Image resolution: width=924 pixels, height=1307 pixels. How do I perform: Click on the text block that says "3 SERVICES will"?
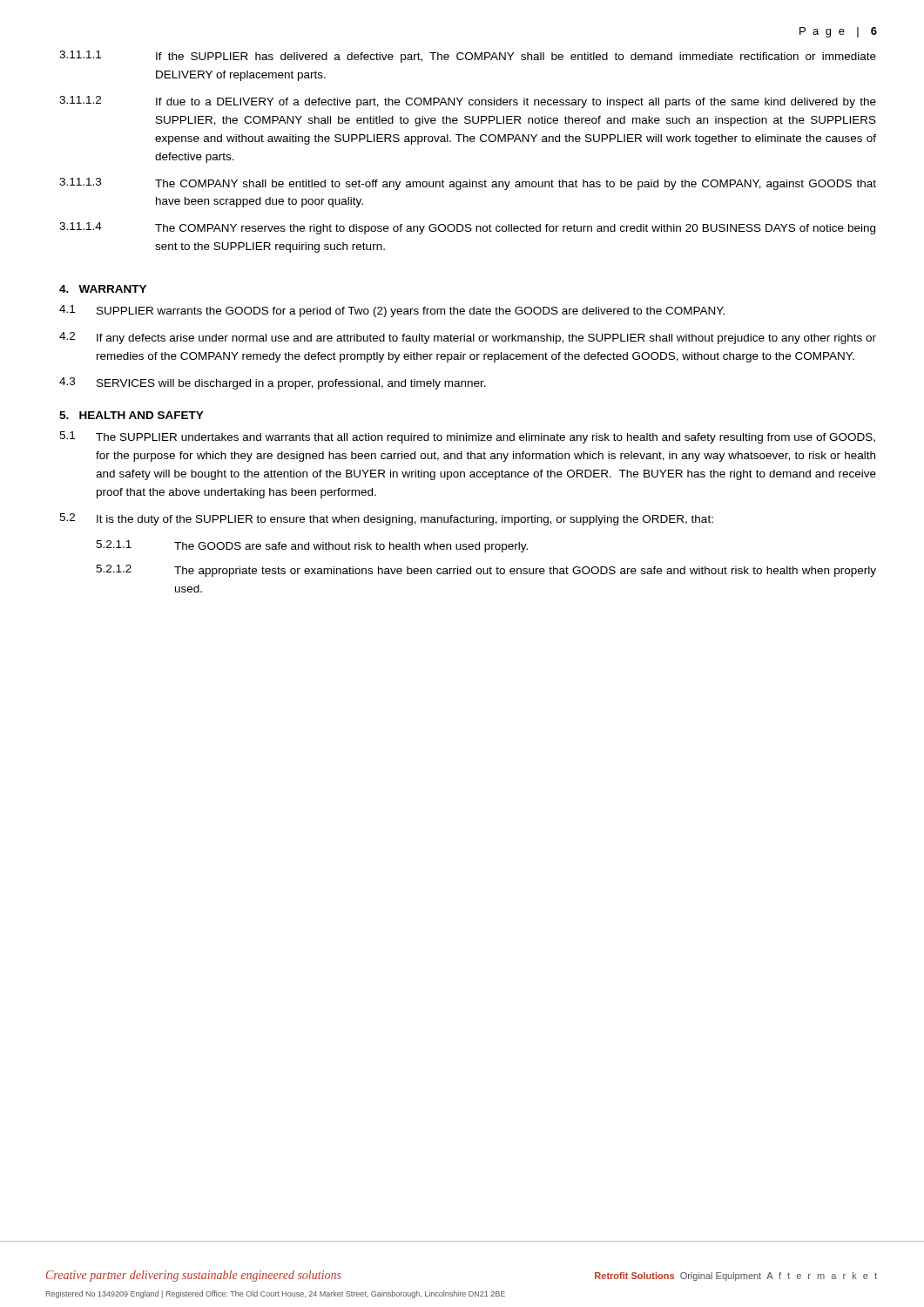point(468,384)
